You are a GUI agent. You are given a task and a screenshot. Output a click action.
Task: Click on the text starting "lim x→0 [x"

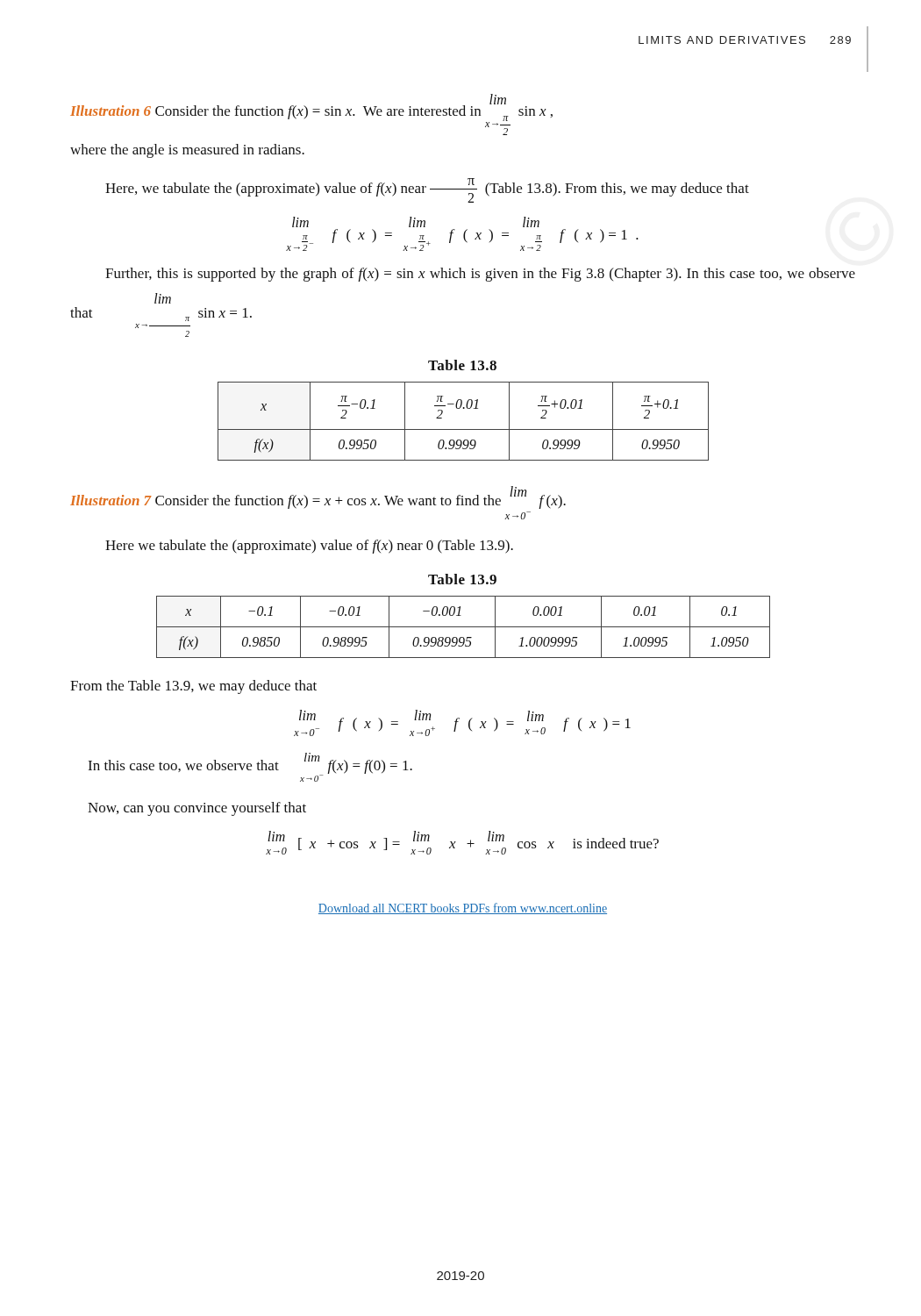tap(463, 844)
